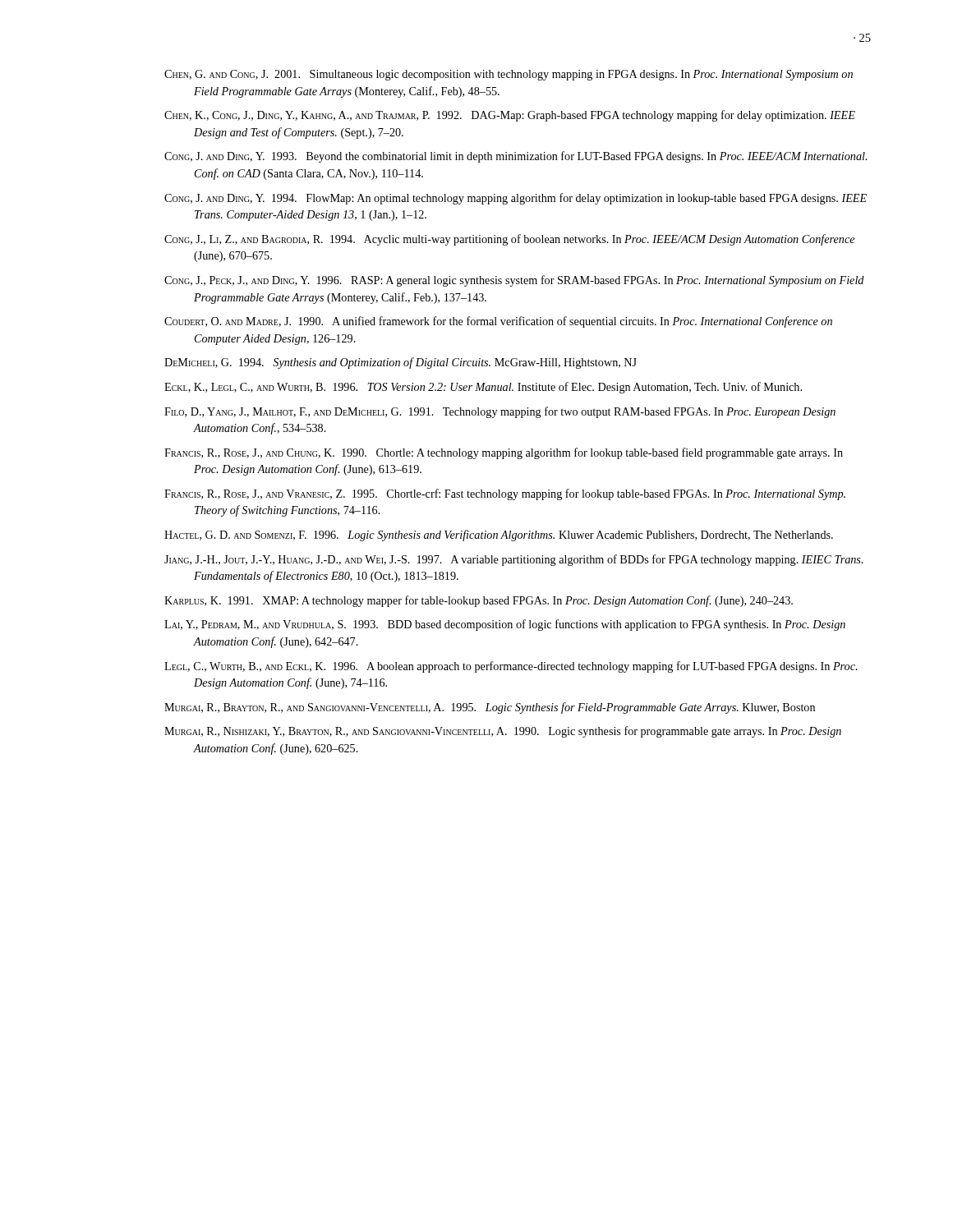This screenshot has width=953, height=1232.
Task: Where is the passage that starts "Murgai, R., Nishizaki, Y., Brayton, R., and Sangiovanni-Vincentelli,"?
Action: [x=503, y=740]
